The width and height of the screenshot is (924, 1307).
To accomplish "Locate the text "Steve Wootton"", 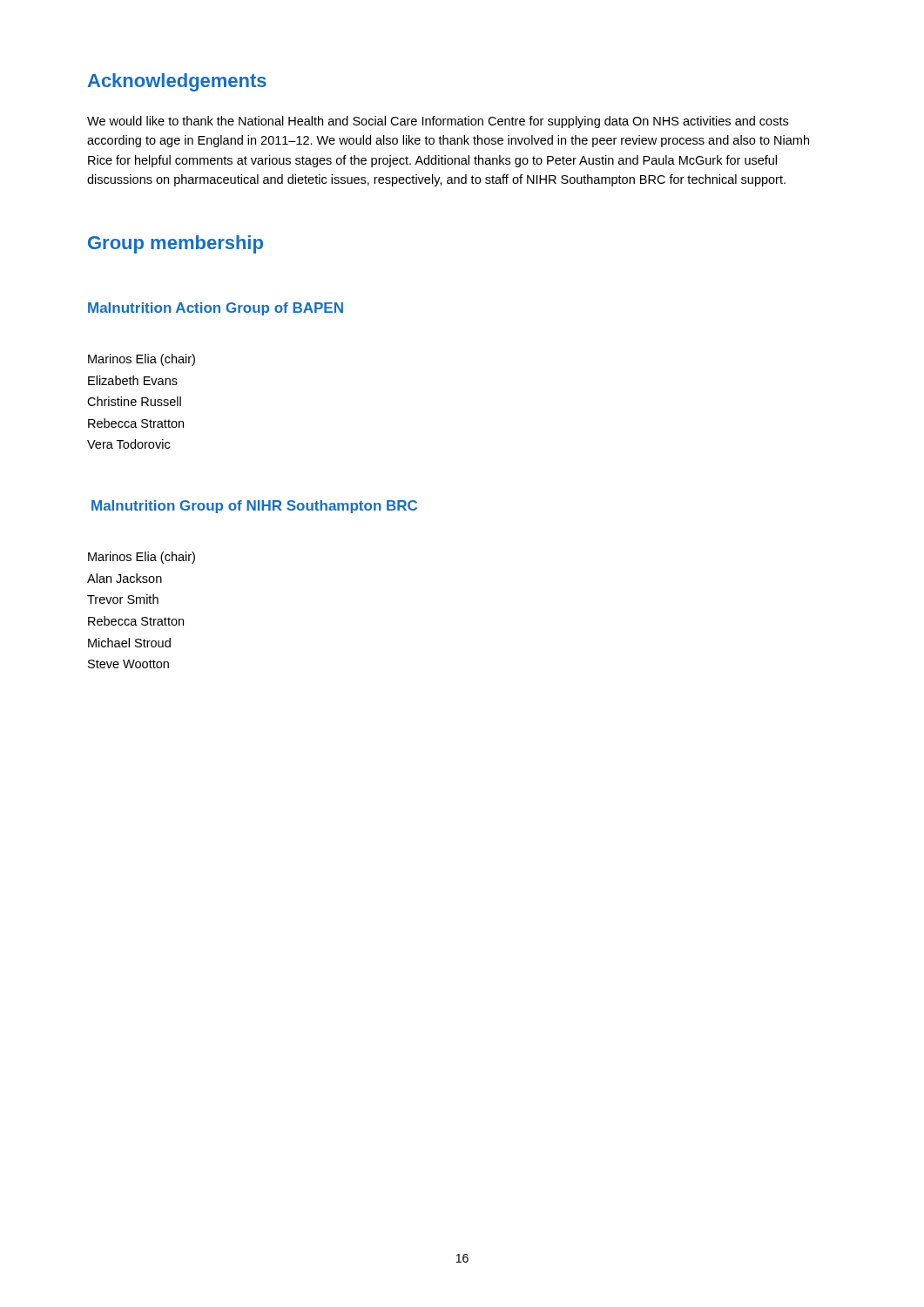I will tap(128, 664).
